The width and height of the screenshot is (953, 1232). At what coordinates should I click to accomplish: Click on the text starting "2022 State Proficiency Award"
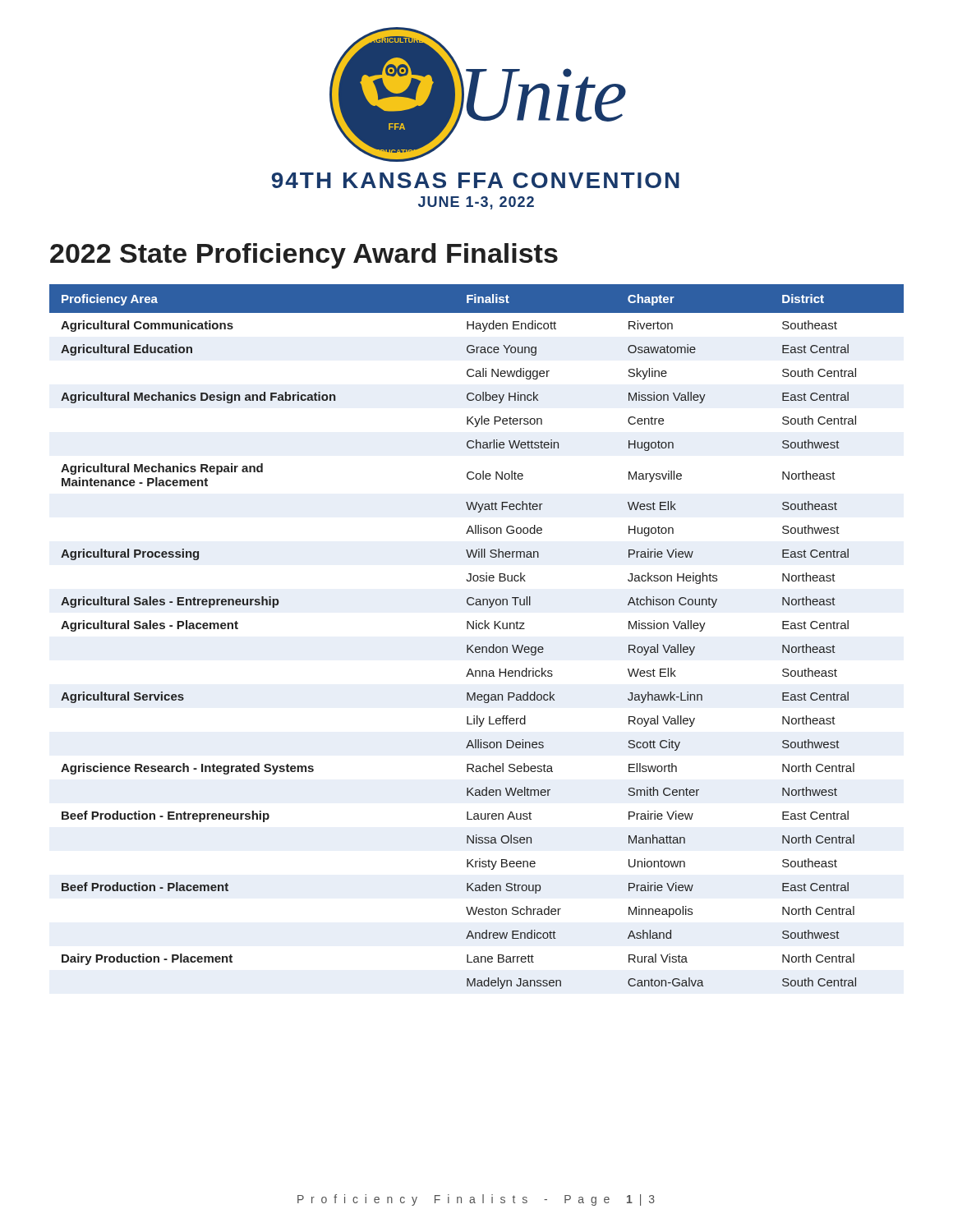pyautogui.click(x=304, y=253)
